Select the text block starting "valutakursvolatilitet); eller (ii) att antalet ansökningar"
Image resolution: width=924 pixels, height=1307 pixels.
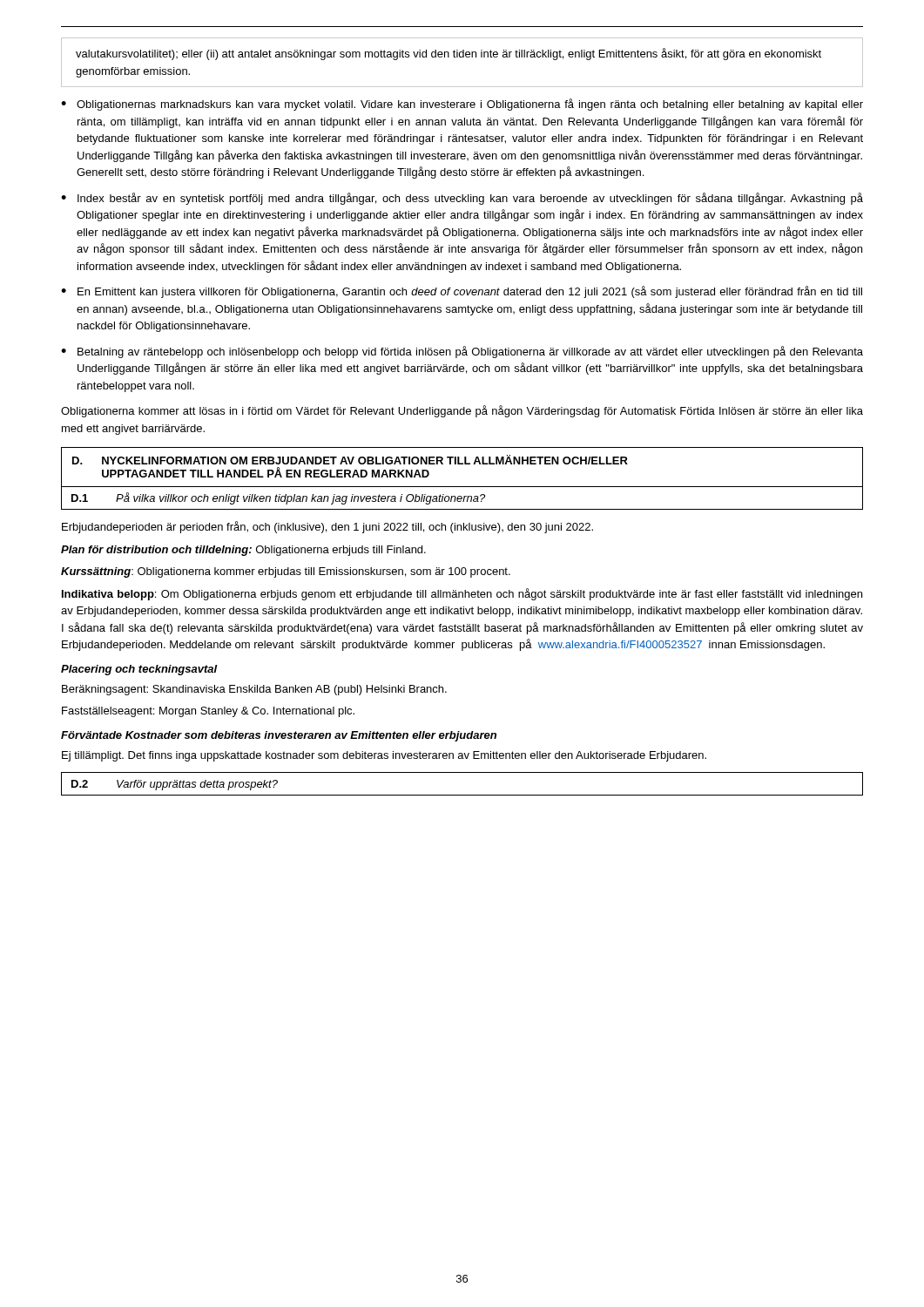449,62
